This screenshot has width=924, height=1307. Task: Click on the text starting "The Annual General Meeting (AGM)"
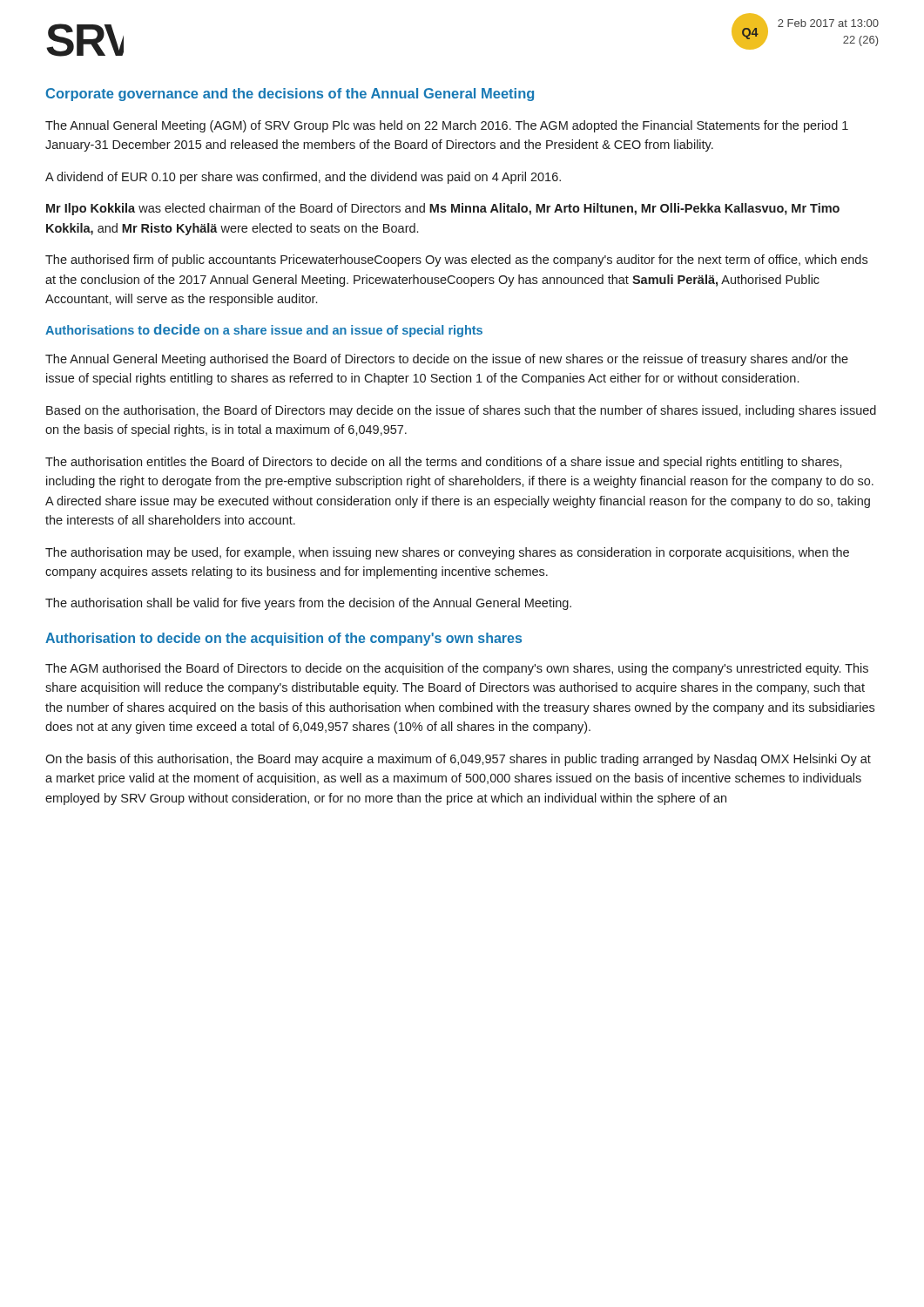coord(447,135)
